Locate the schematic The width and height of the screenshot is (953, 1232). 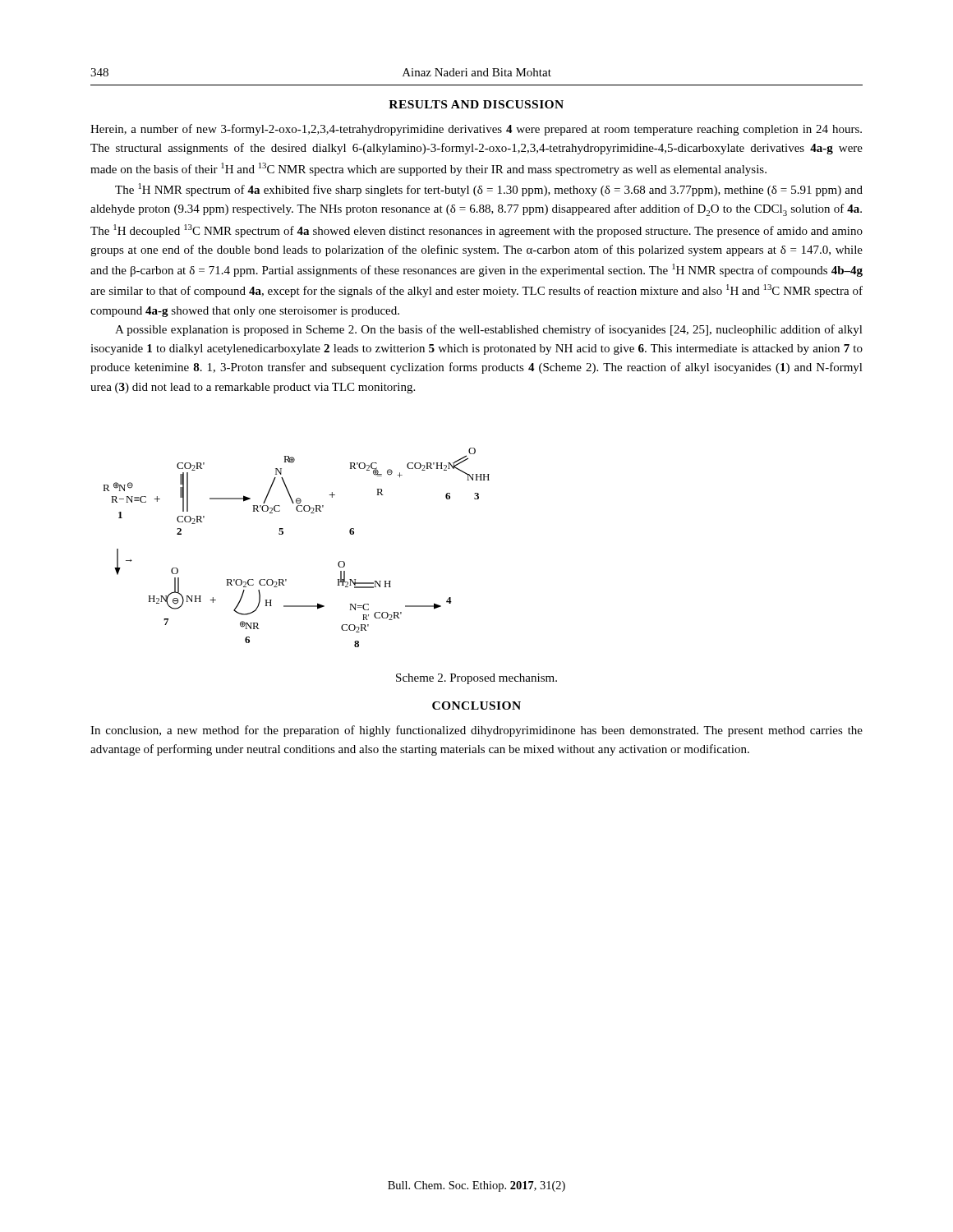click(476, 540)
